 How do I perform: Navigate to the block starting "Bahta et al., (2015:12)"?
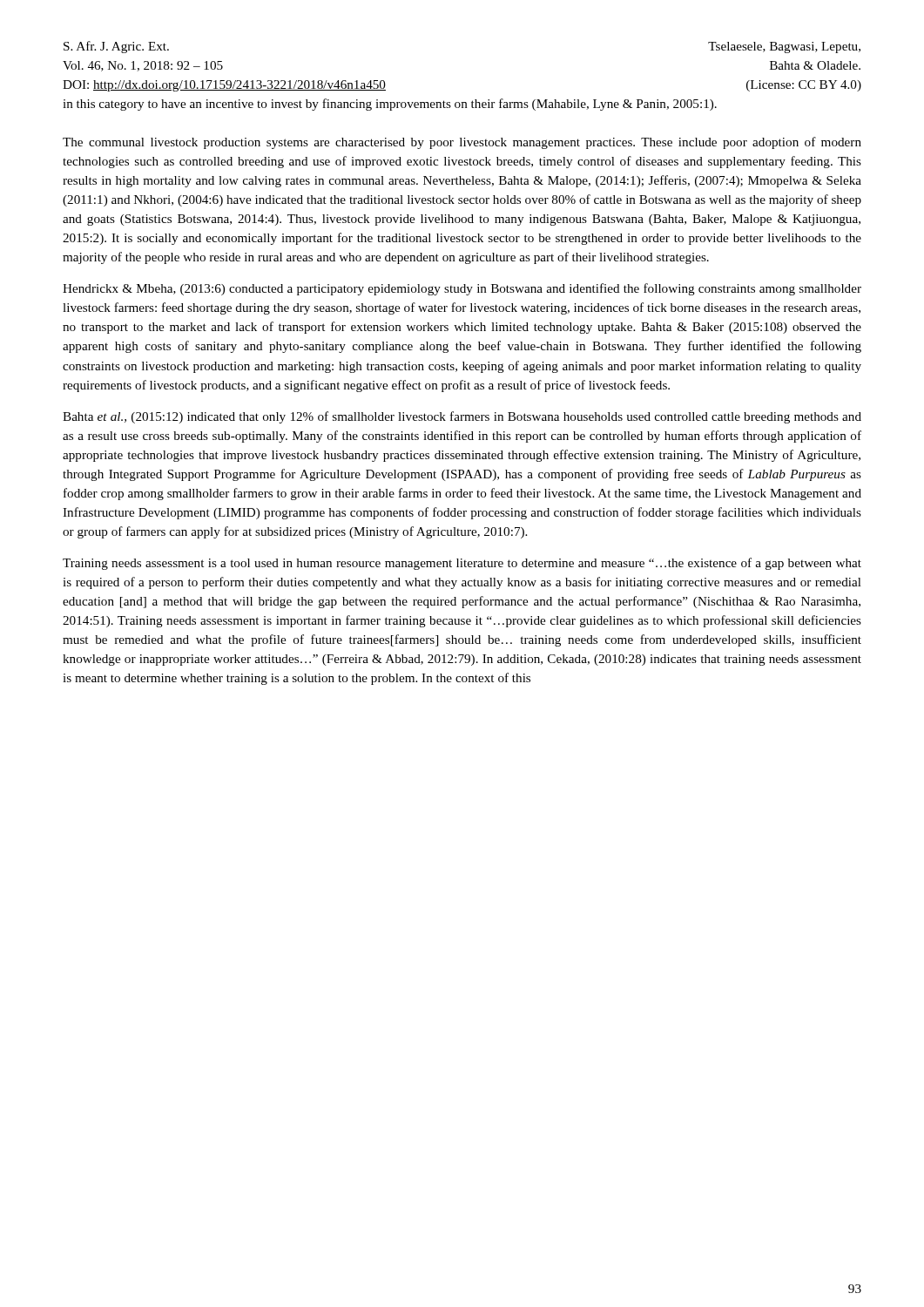click(462, 473)
